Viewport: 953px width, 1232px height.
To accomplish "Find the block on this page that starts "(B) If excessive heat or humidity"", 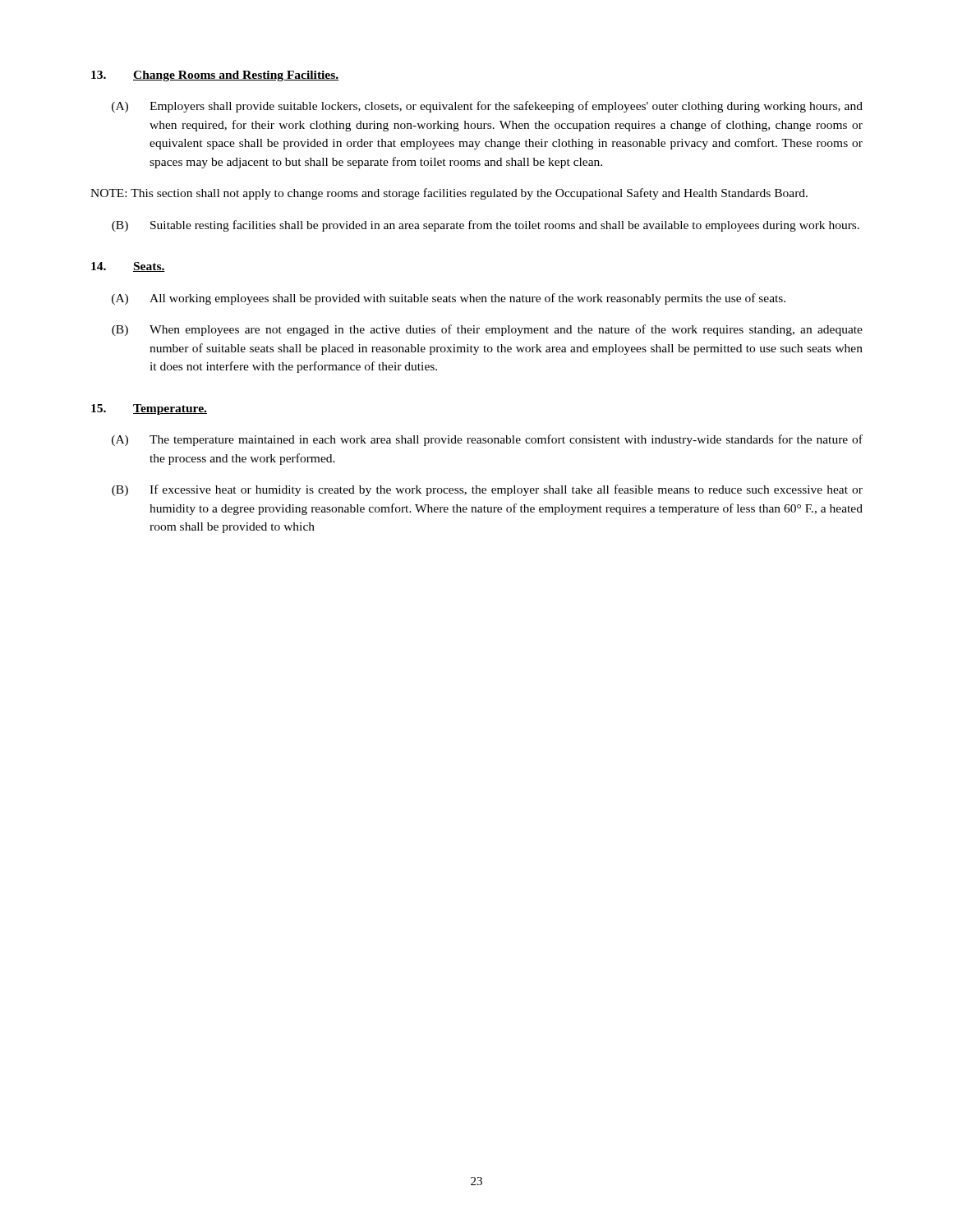I will coord(476,508).
